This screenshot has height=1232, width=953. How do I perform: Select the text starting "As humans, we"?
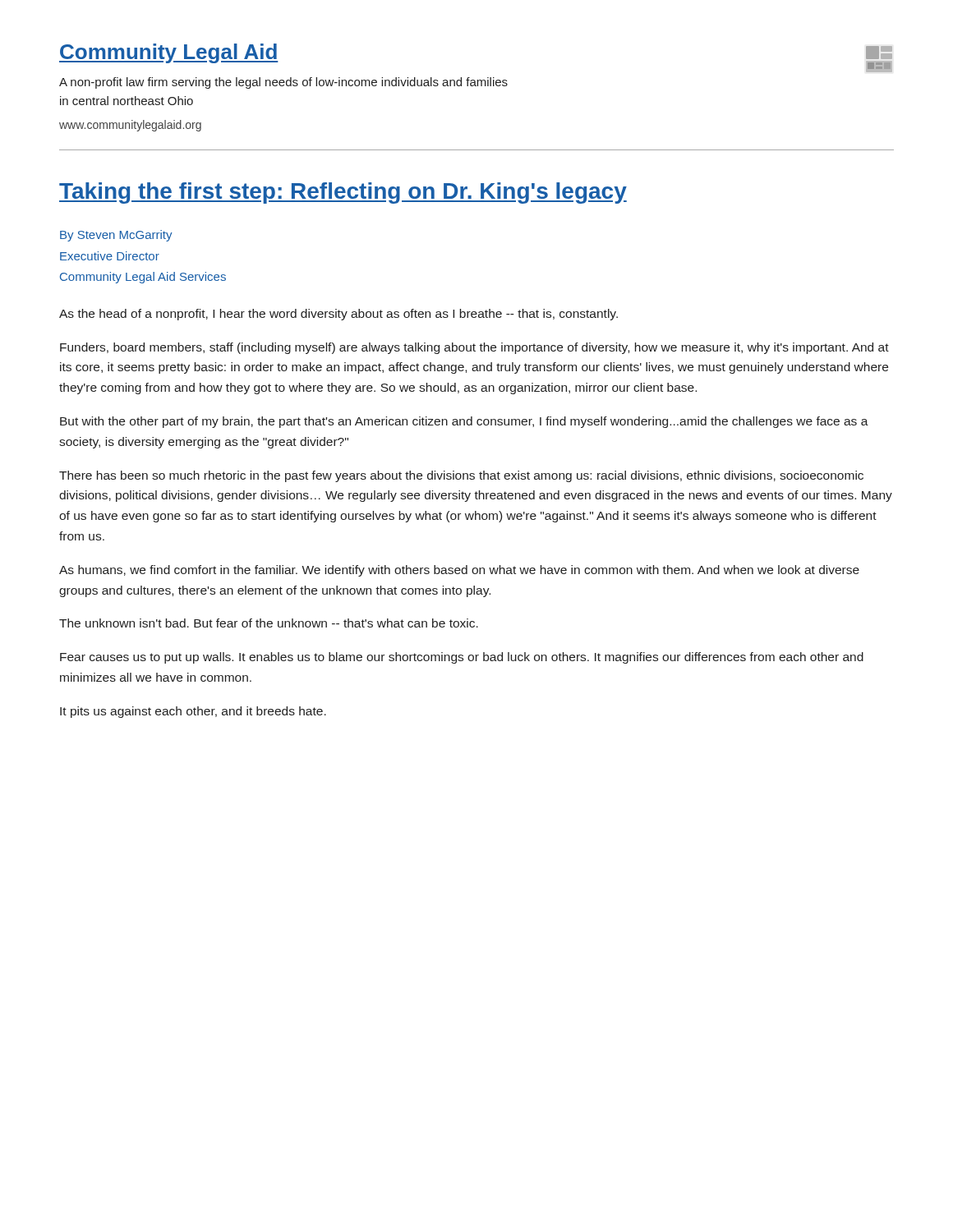[x=459, y=580]
